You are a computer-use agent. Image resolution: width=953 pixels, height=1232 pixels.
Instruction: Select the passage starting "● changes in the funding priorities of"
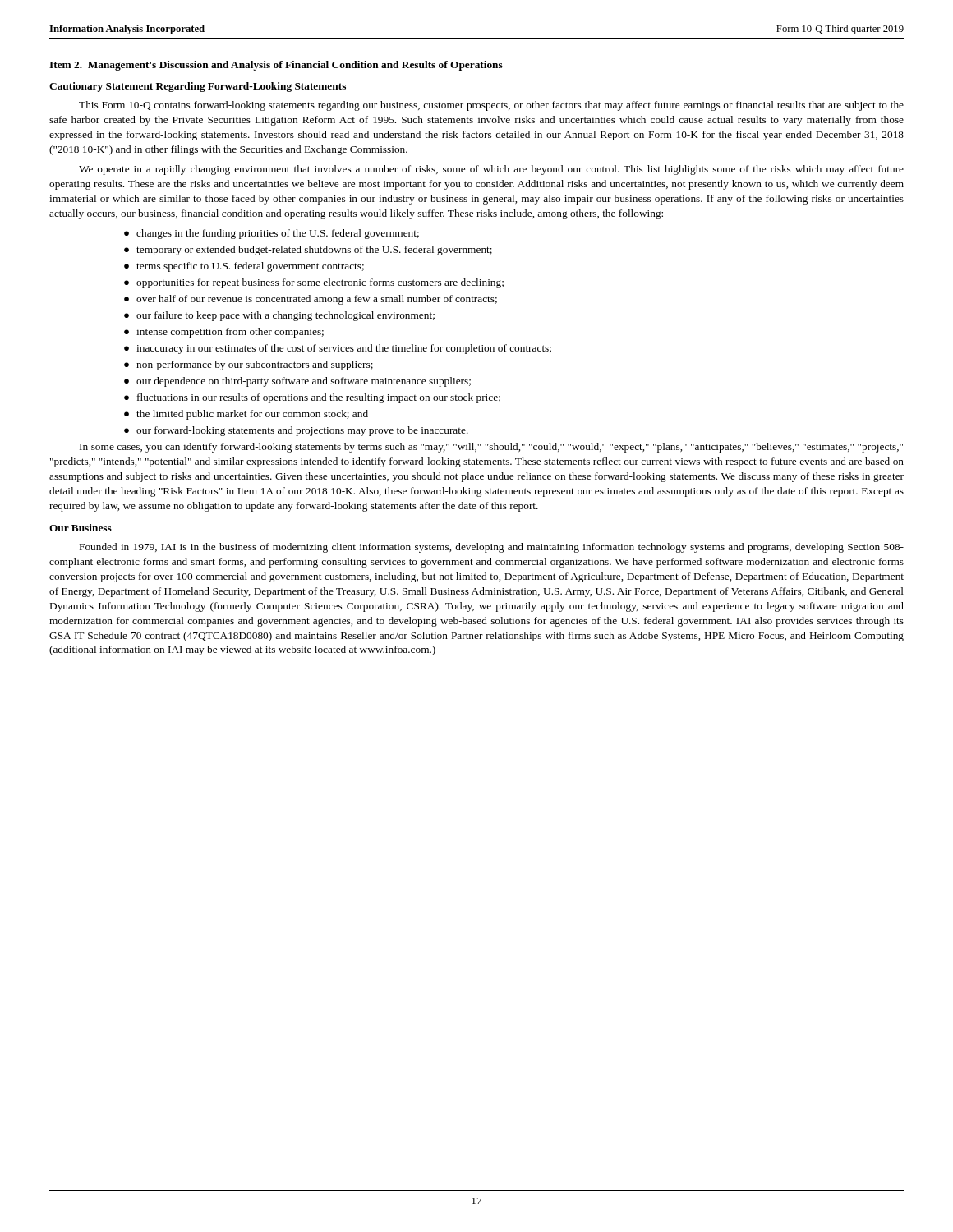coord(272,234)
